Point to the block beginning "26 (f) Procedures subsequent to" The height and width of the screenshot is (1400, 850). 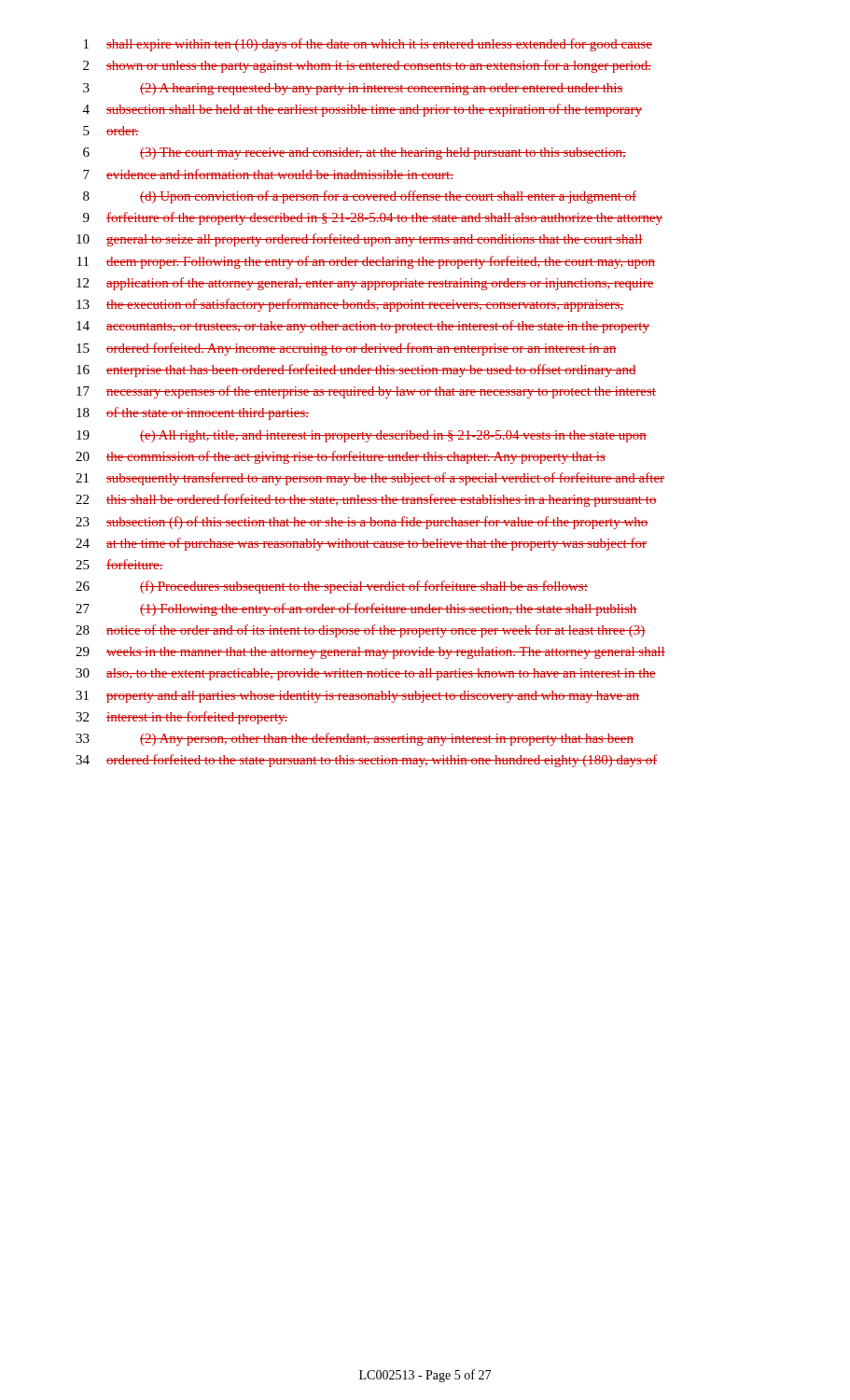(x=425, y=587)
